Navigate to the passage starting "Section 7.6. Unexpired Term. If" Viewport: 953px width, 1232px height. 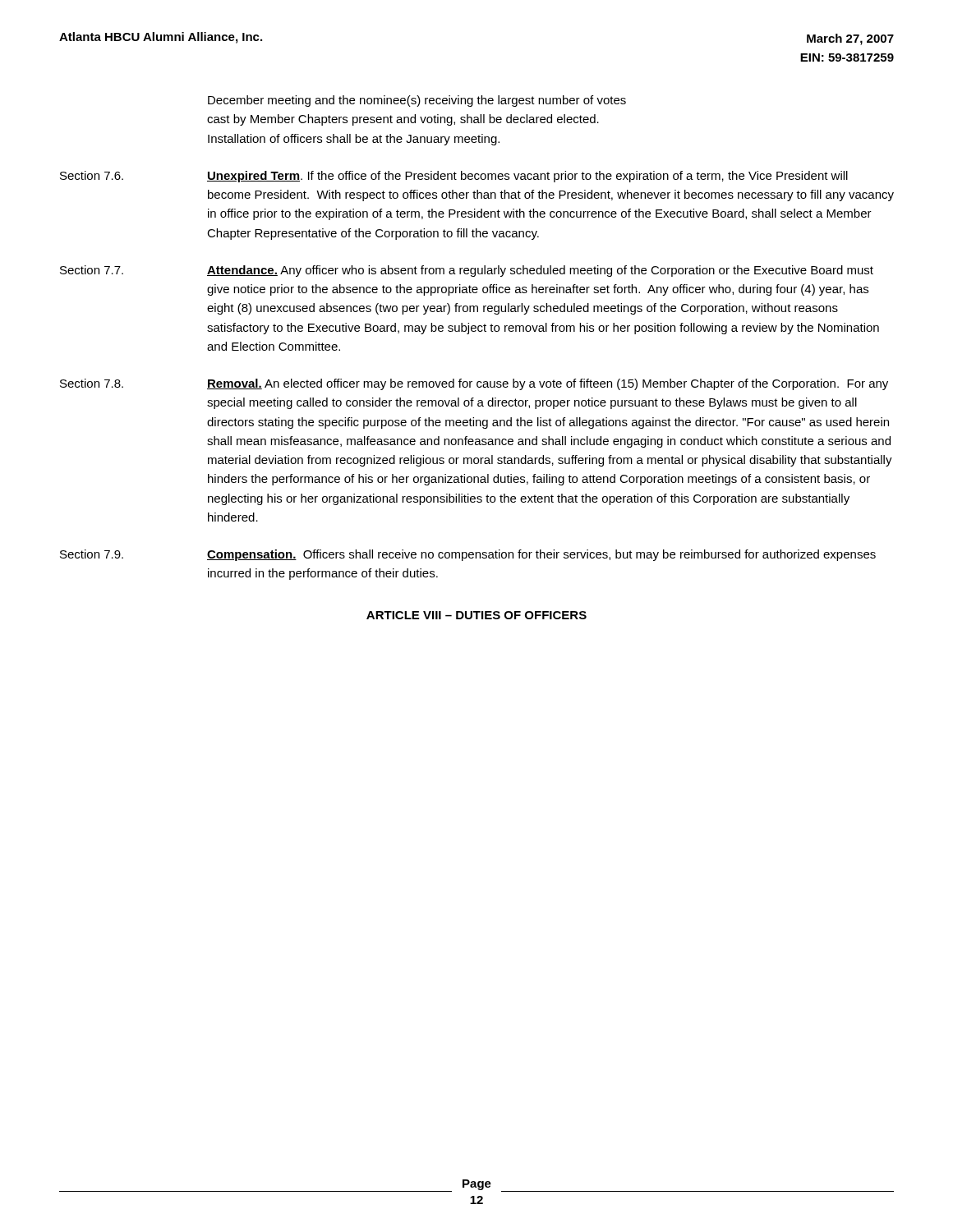pyautogui.click(x=476, y=204)
